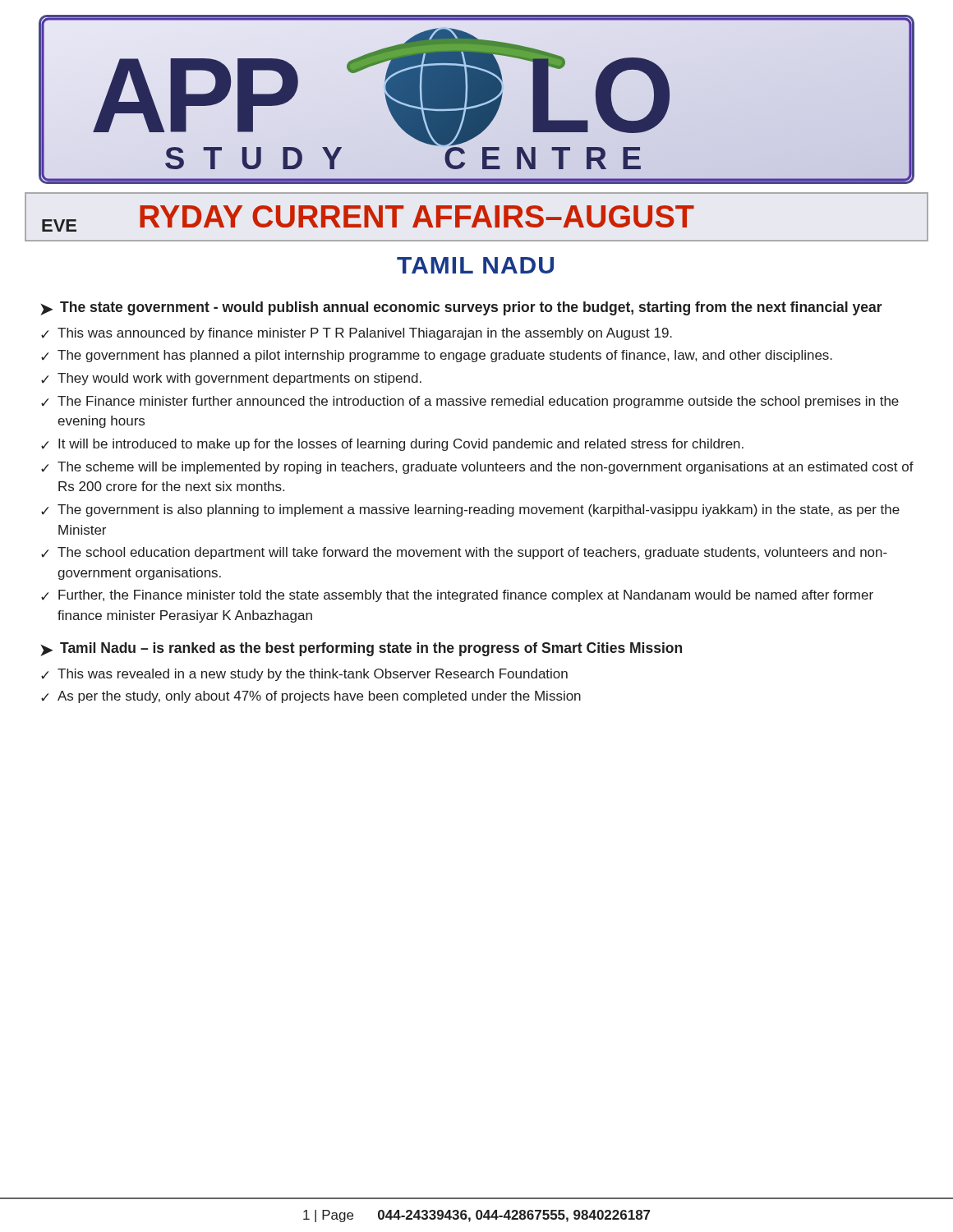
Task: Navigate to the text starting "TAMIL NADU"
Action: pyautogui.click(x=476, y=265)
